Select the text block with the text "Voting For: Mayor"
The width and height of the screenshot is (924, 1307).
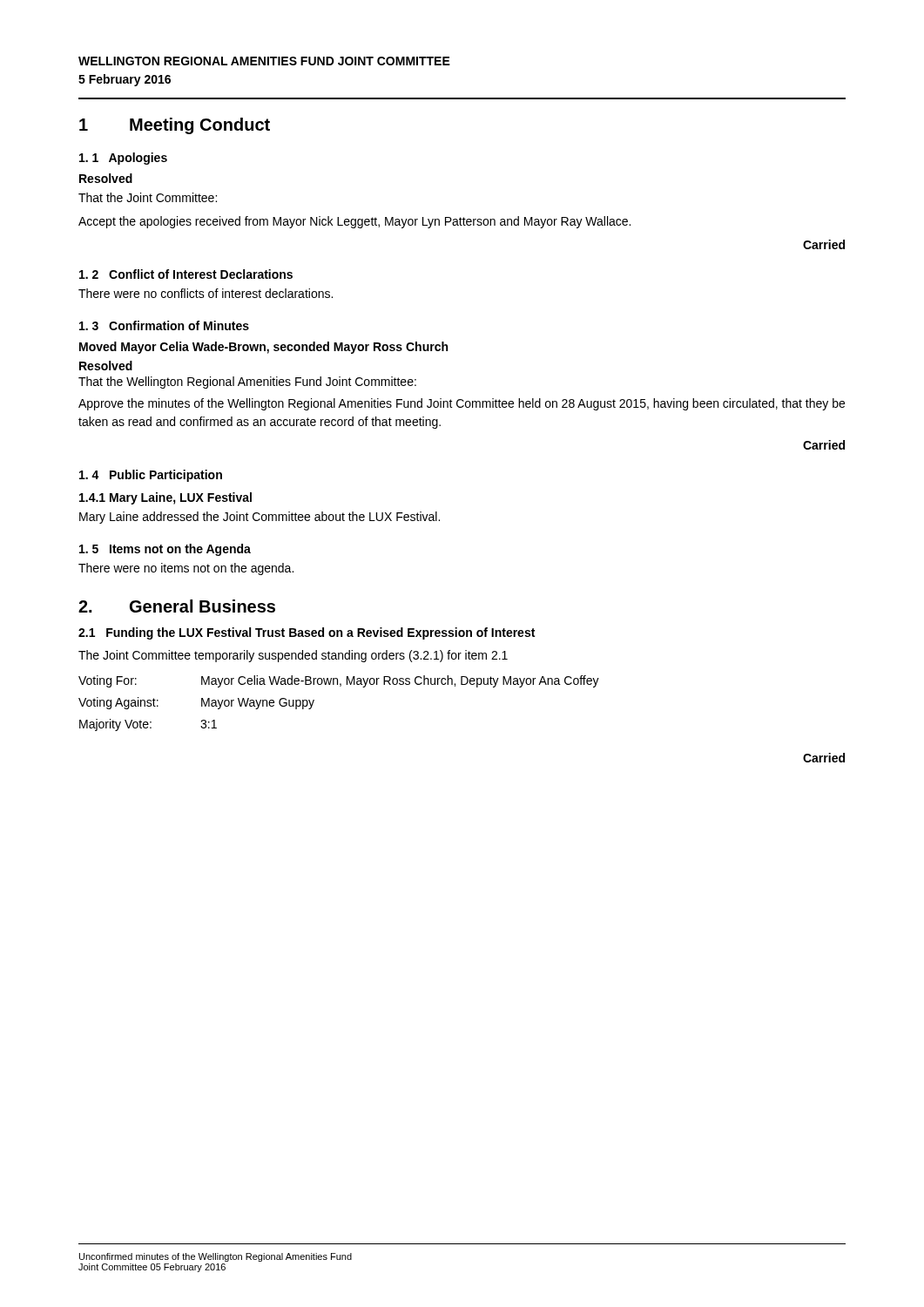(x=339, y=681)
